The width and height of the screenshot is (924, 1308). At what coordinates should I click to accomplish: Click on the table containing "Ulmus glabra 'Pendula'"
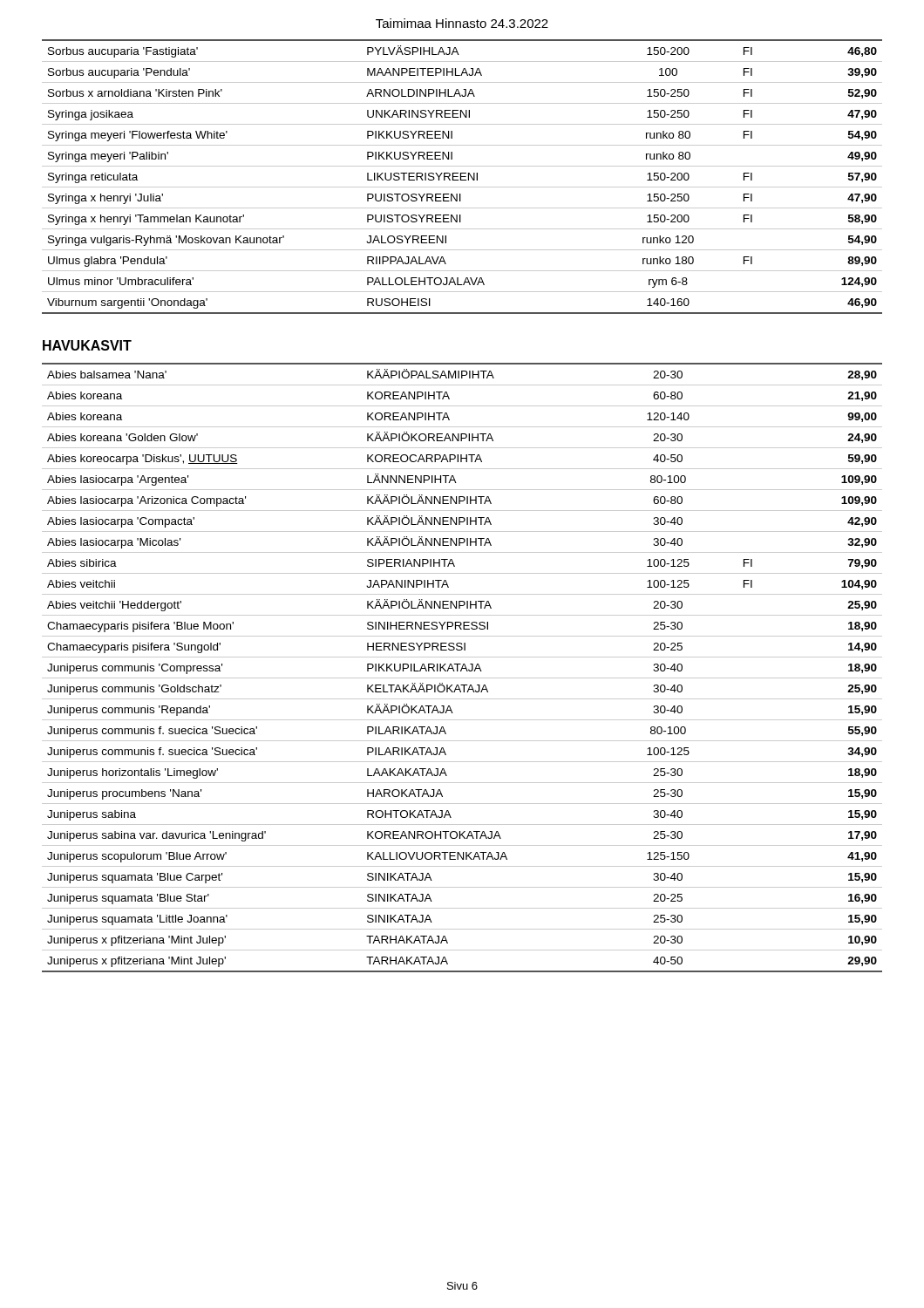462,177
